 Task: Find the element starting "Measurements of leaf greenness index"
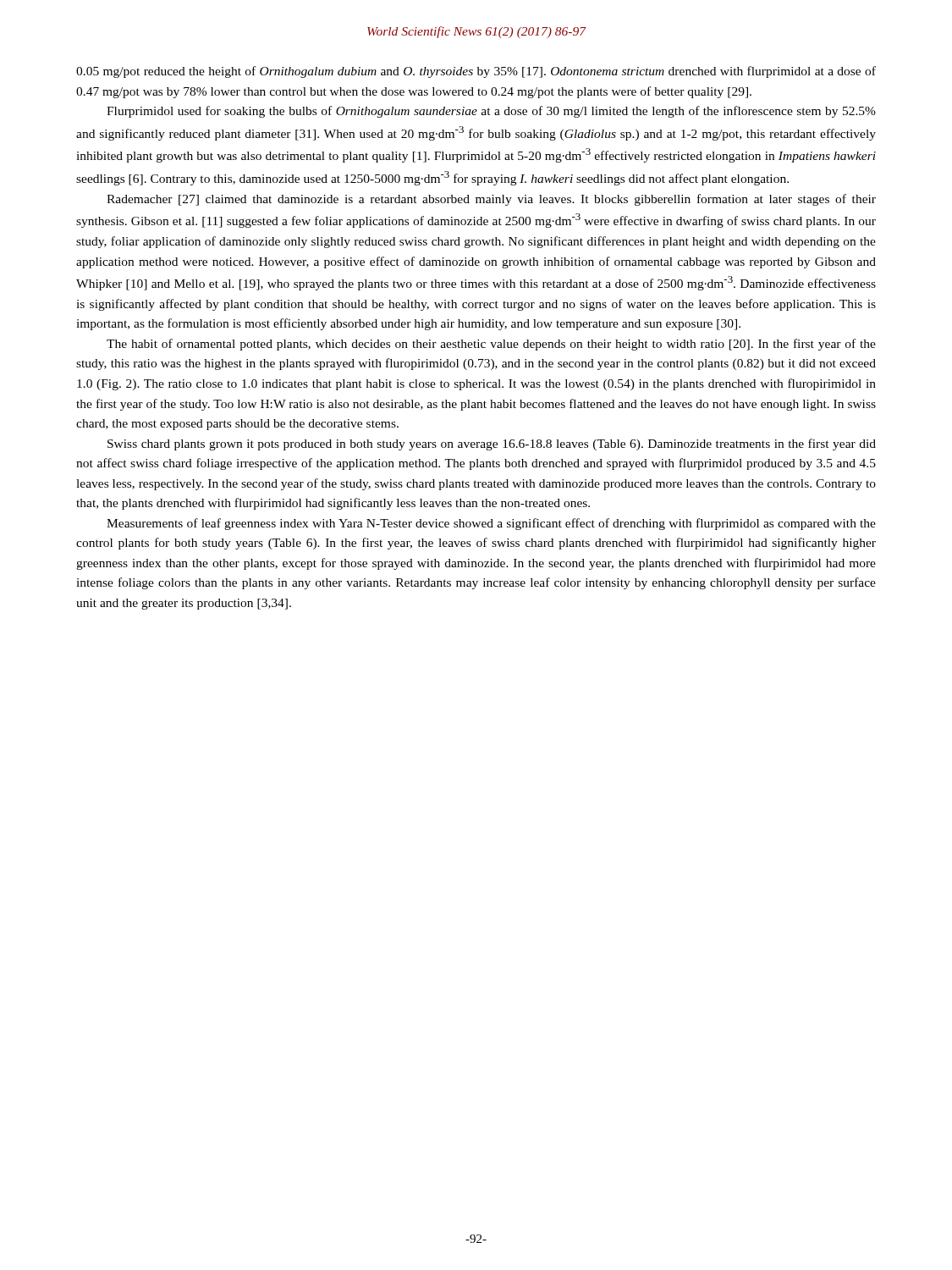click(476, 563)
